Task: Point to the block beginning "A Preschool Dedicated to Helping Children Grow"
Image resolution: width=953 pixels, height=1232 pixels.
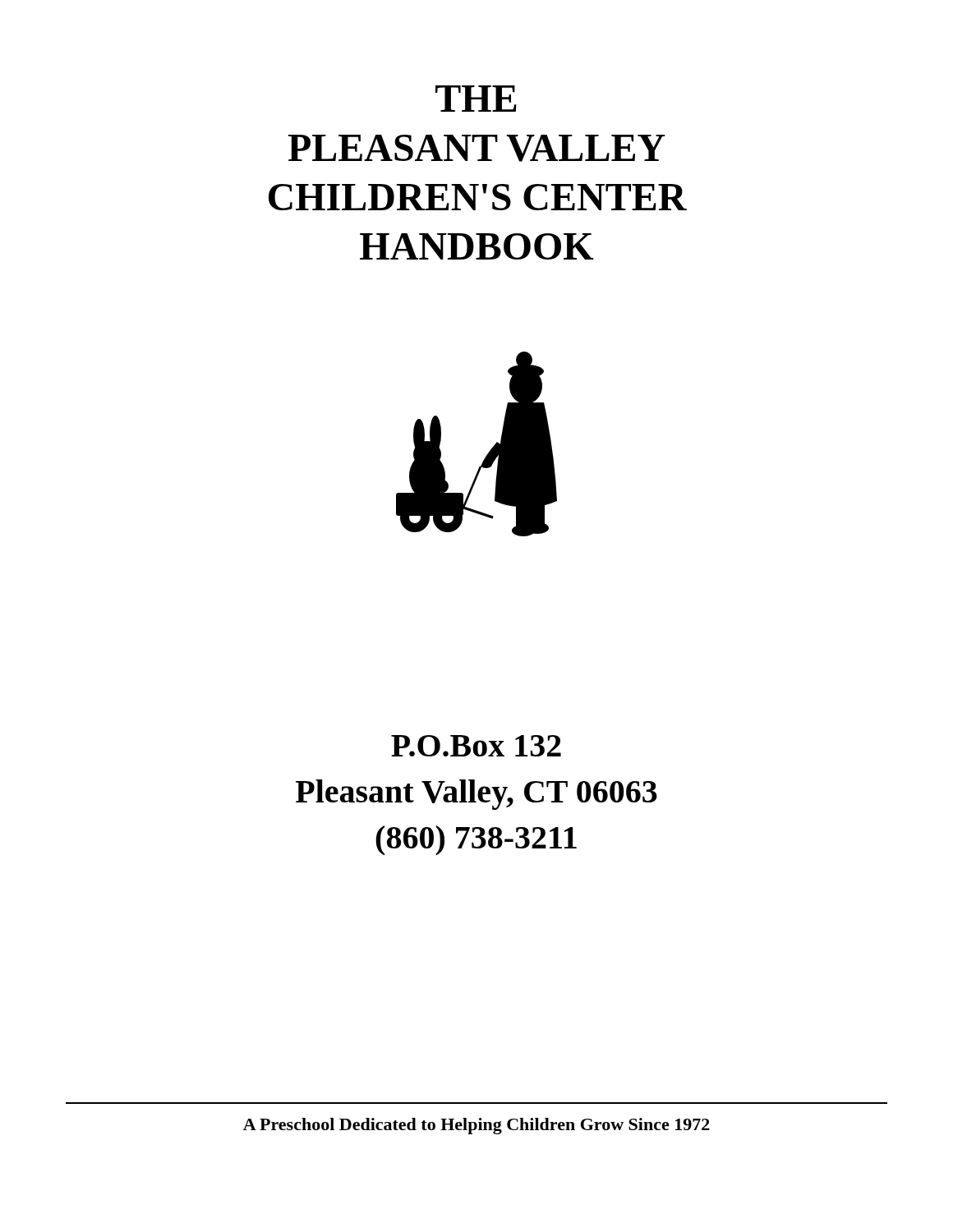Action: tap(476, 1124)
